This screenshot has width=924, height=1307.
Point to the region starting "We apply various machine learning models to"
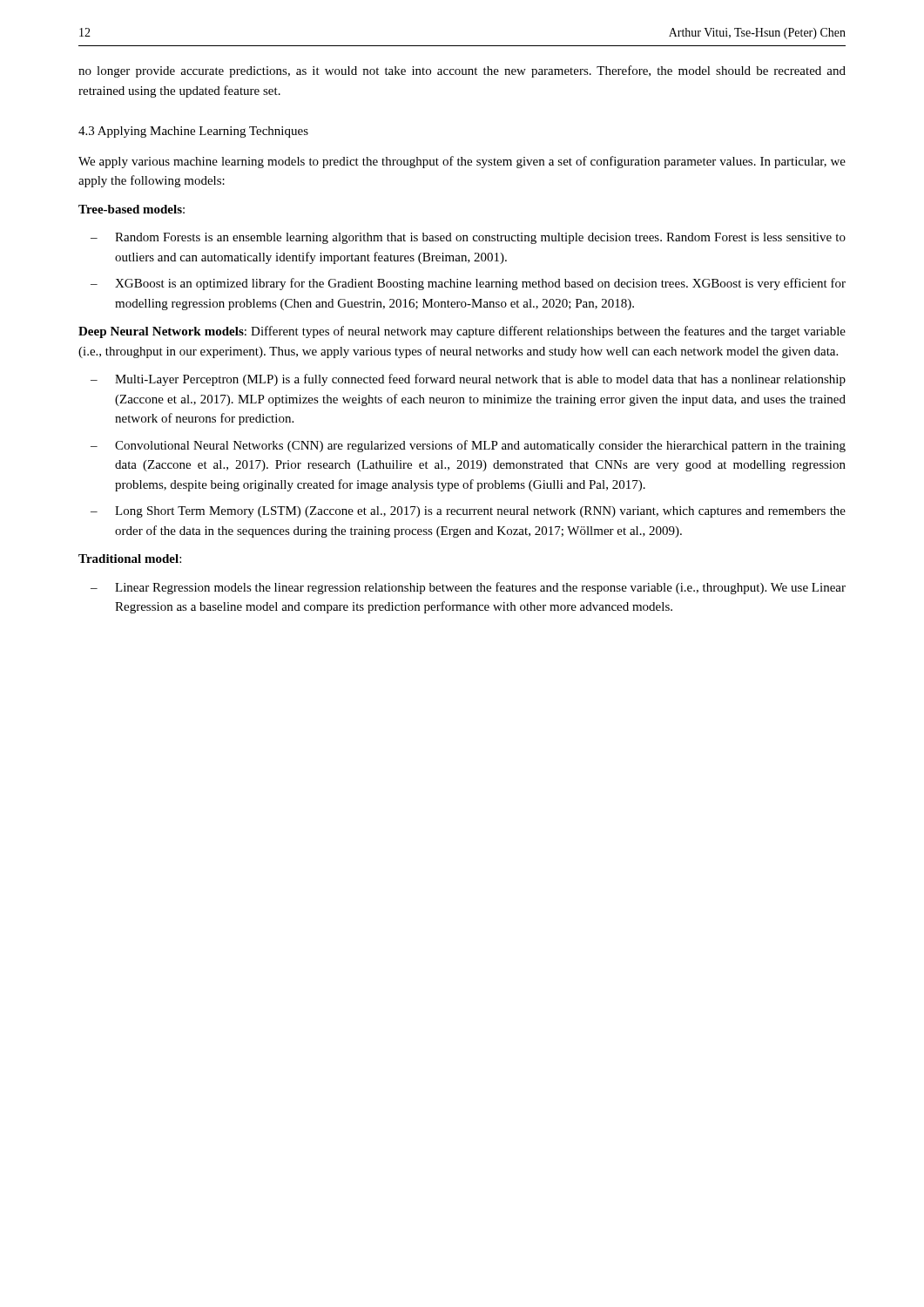[462, 171]
